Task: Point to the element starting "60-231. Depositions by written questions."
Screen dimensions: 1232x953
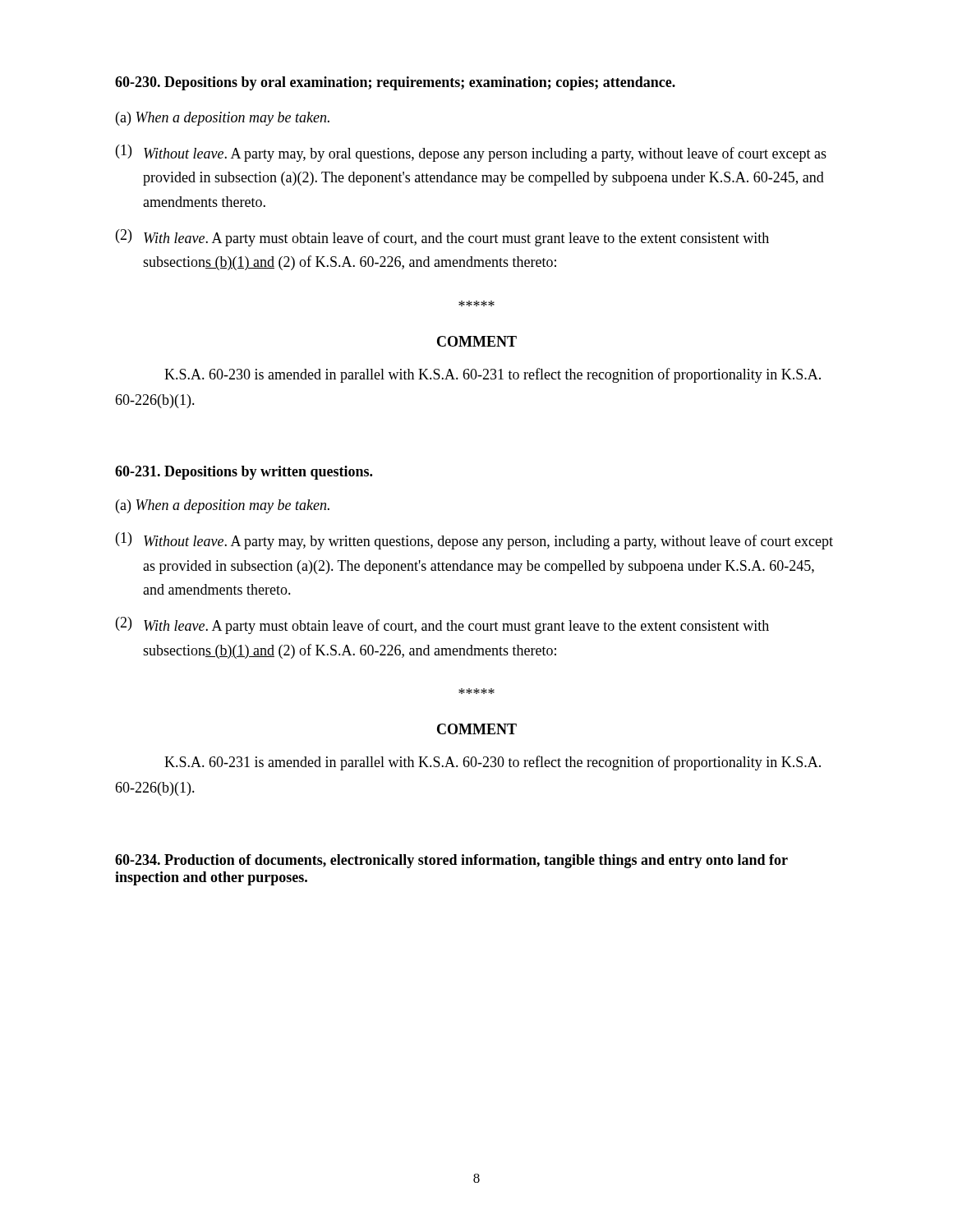Action: click(x=244, y=472)
